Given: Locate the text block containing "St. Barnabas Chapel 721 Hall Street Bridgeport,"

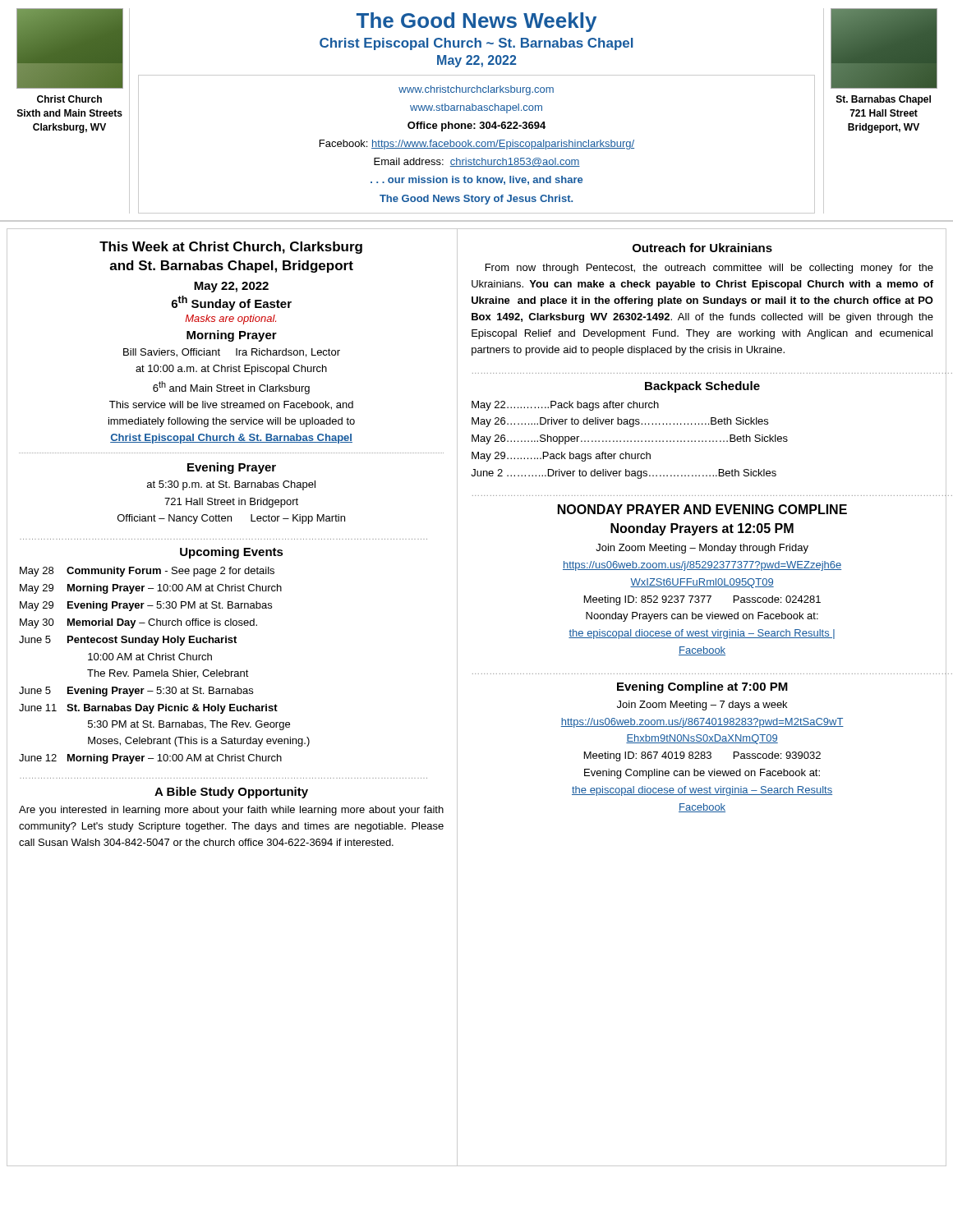Looking at the screenshot, I should [884, 113].
